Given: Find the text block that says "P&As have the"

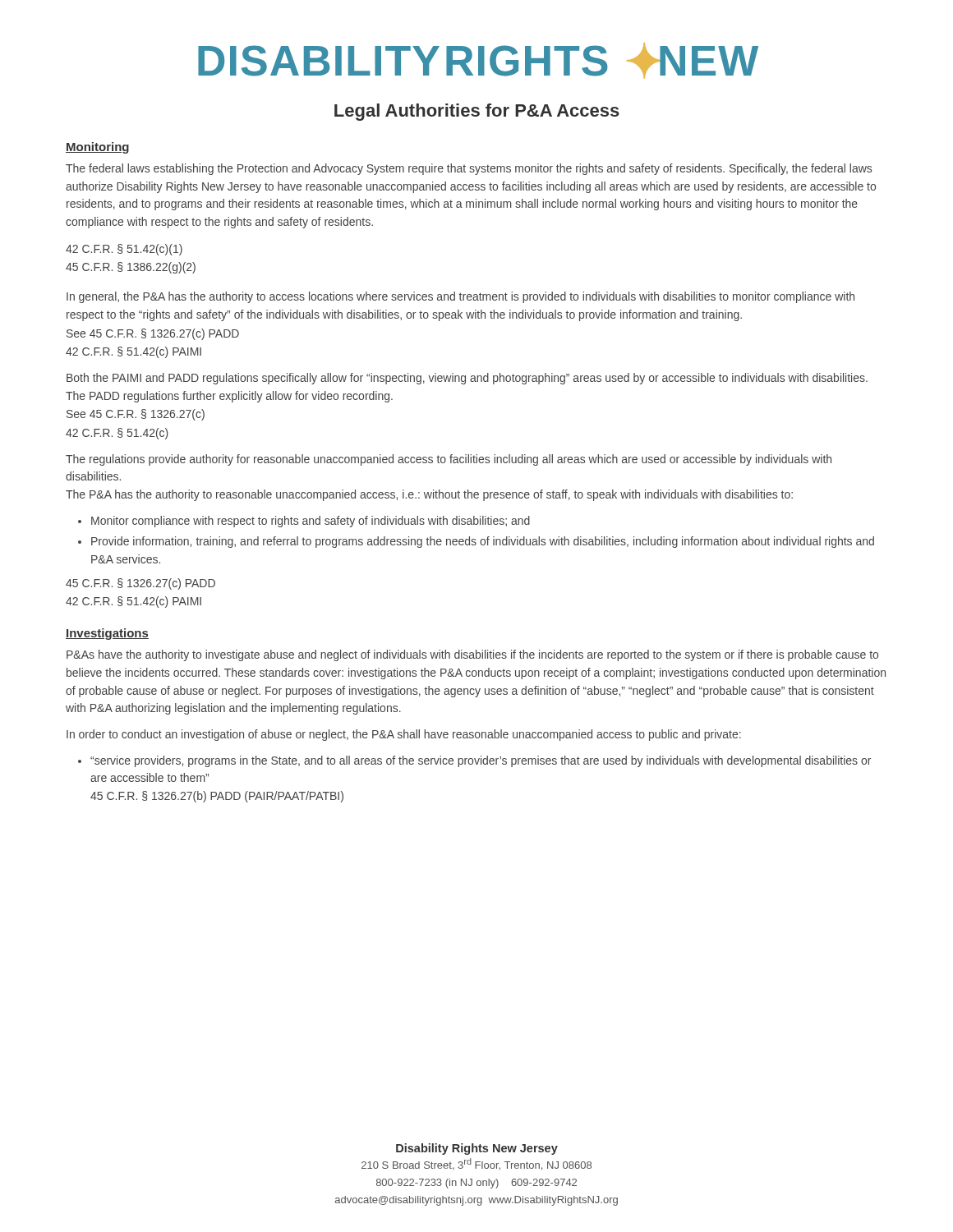Looking at the screenshot, I should click(476, 681).
